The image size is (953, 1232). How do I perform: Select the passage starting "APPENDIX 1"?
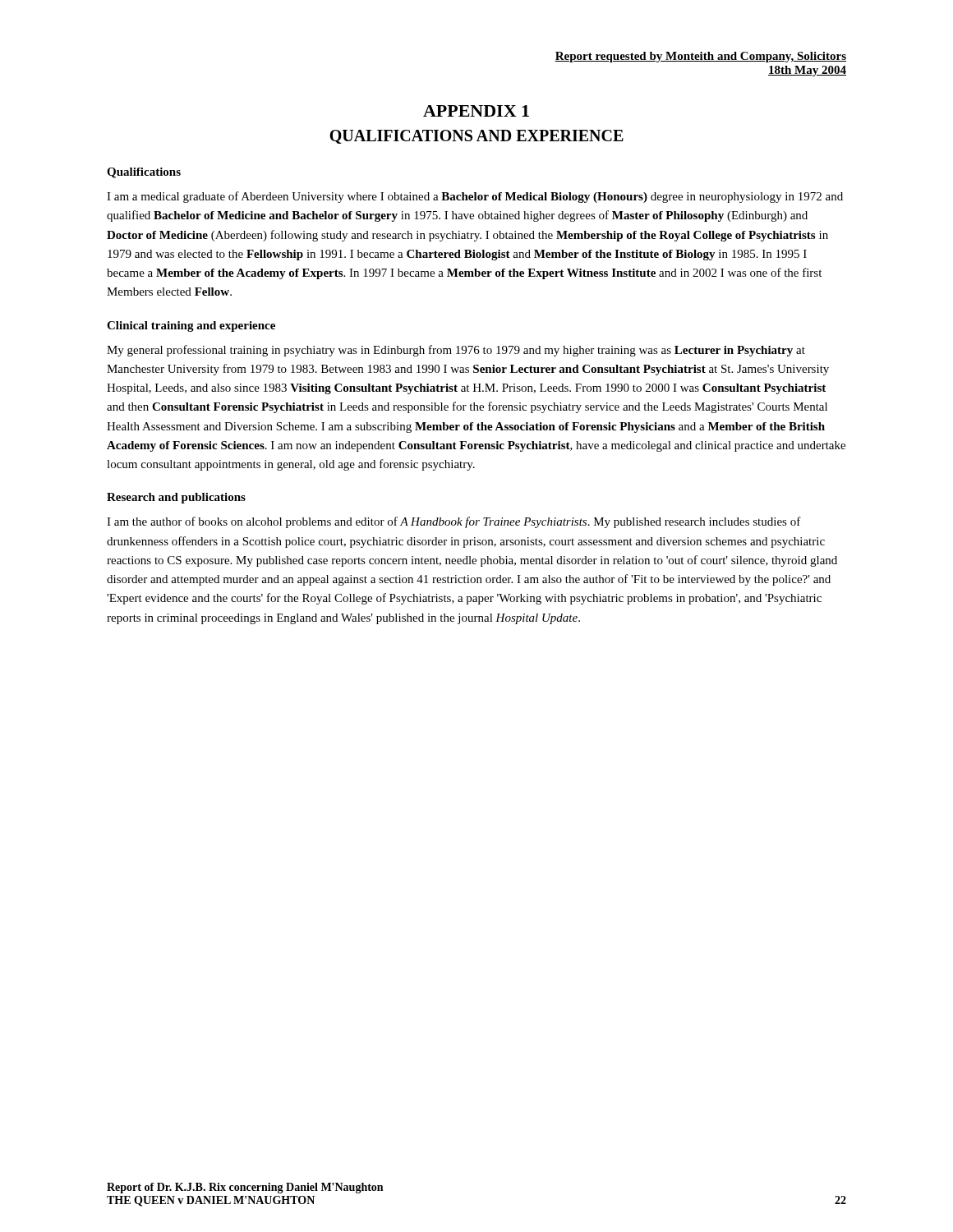(476, 110)
